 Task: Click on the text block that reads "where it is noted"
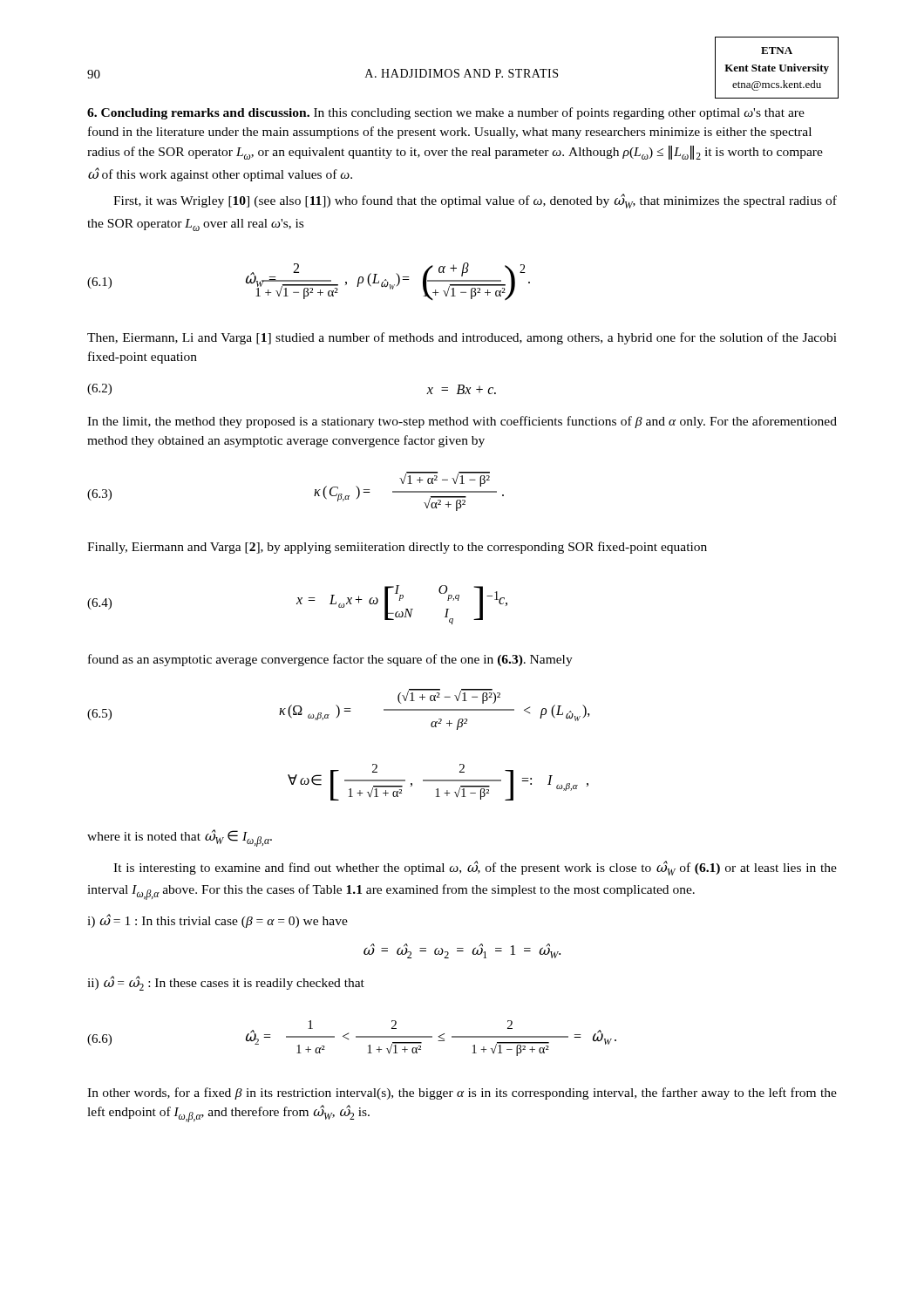pos(180,837)
